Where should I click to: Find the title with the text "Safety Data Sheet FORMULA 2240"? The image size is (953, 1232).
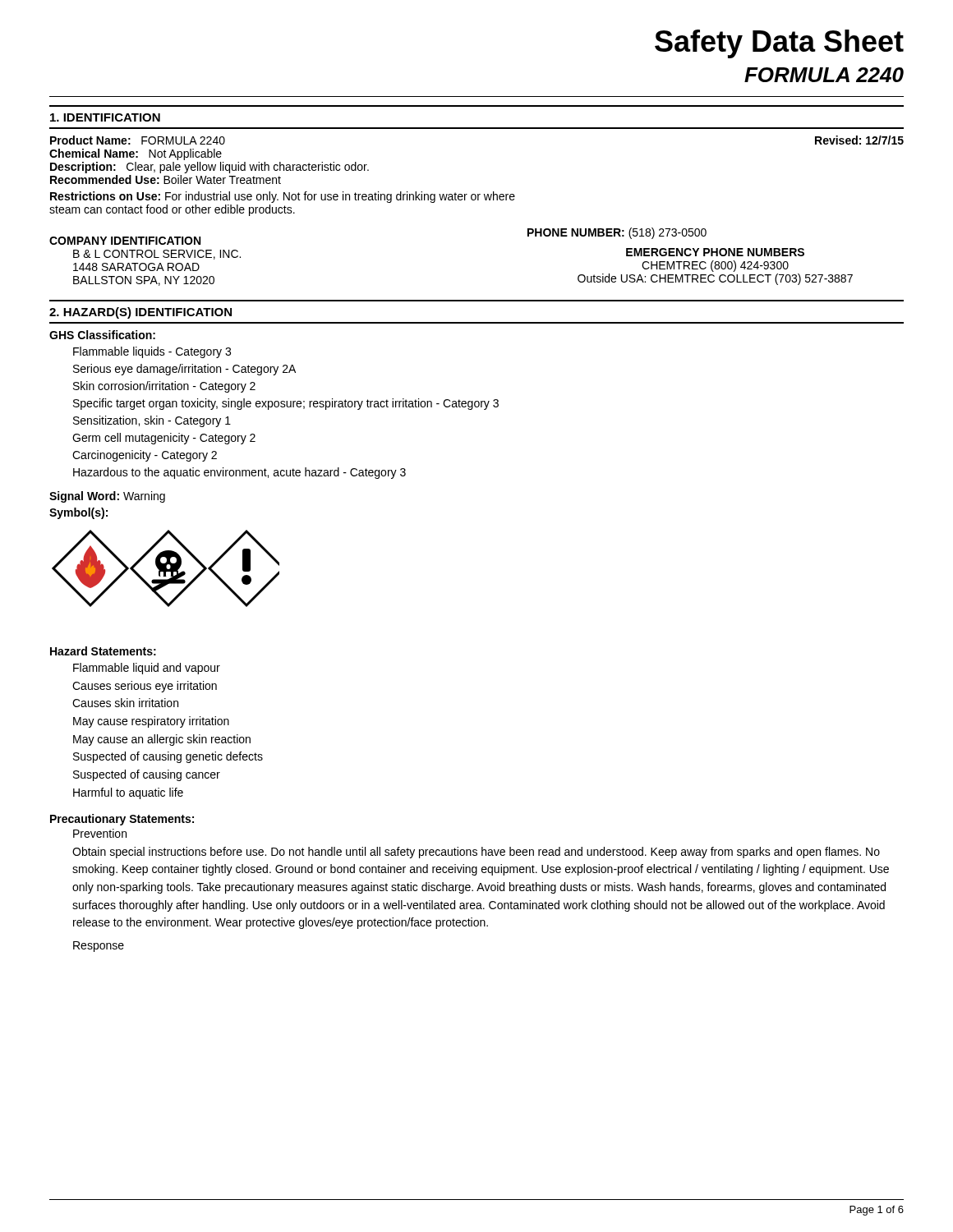779,44
